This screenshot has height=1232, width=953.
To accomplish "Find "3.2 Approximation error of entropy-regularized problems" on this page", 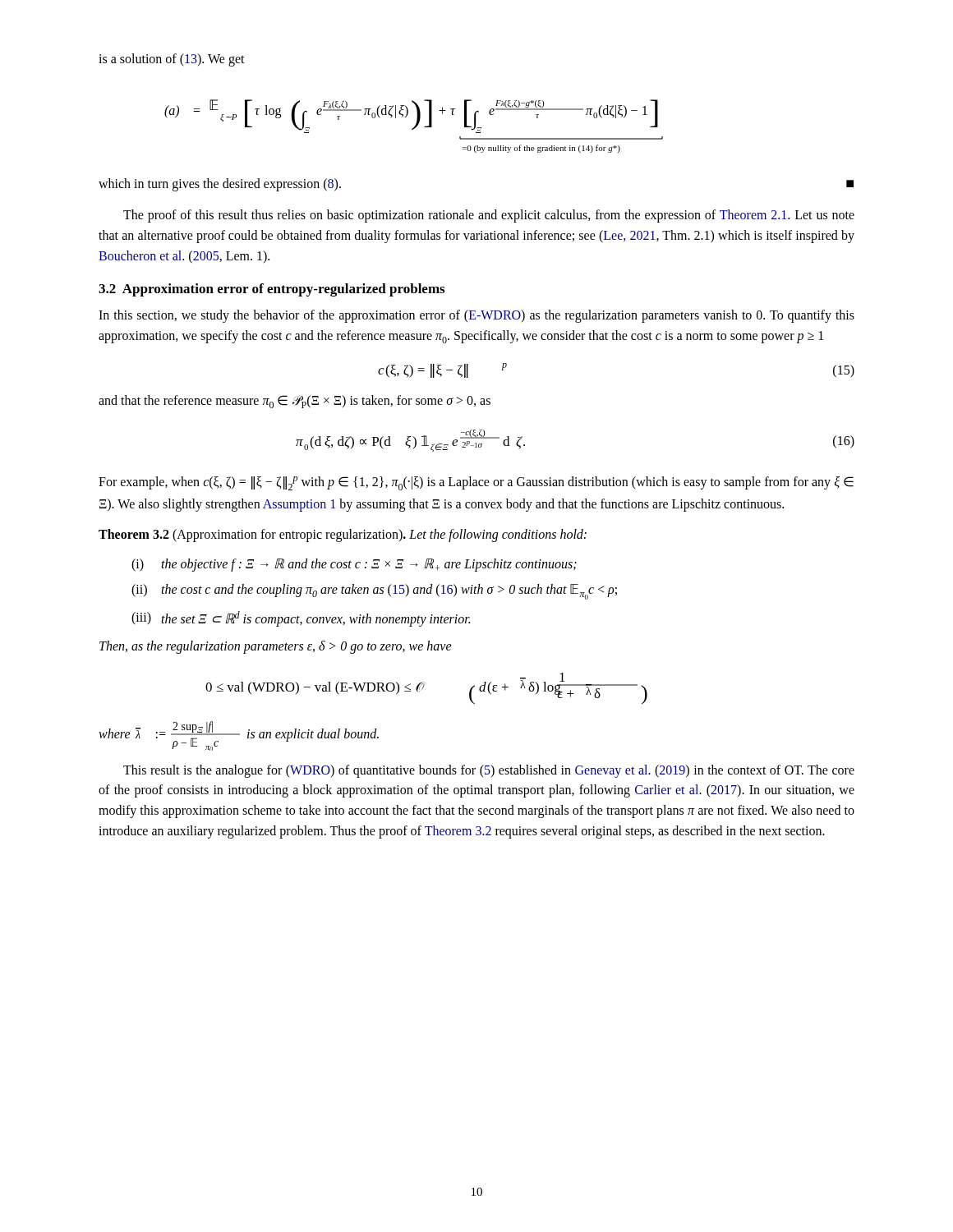I will tap(272, 289).
